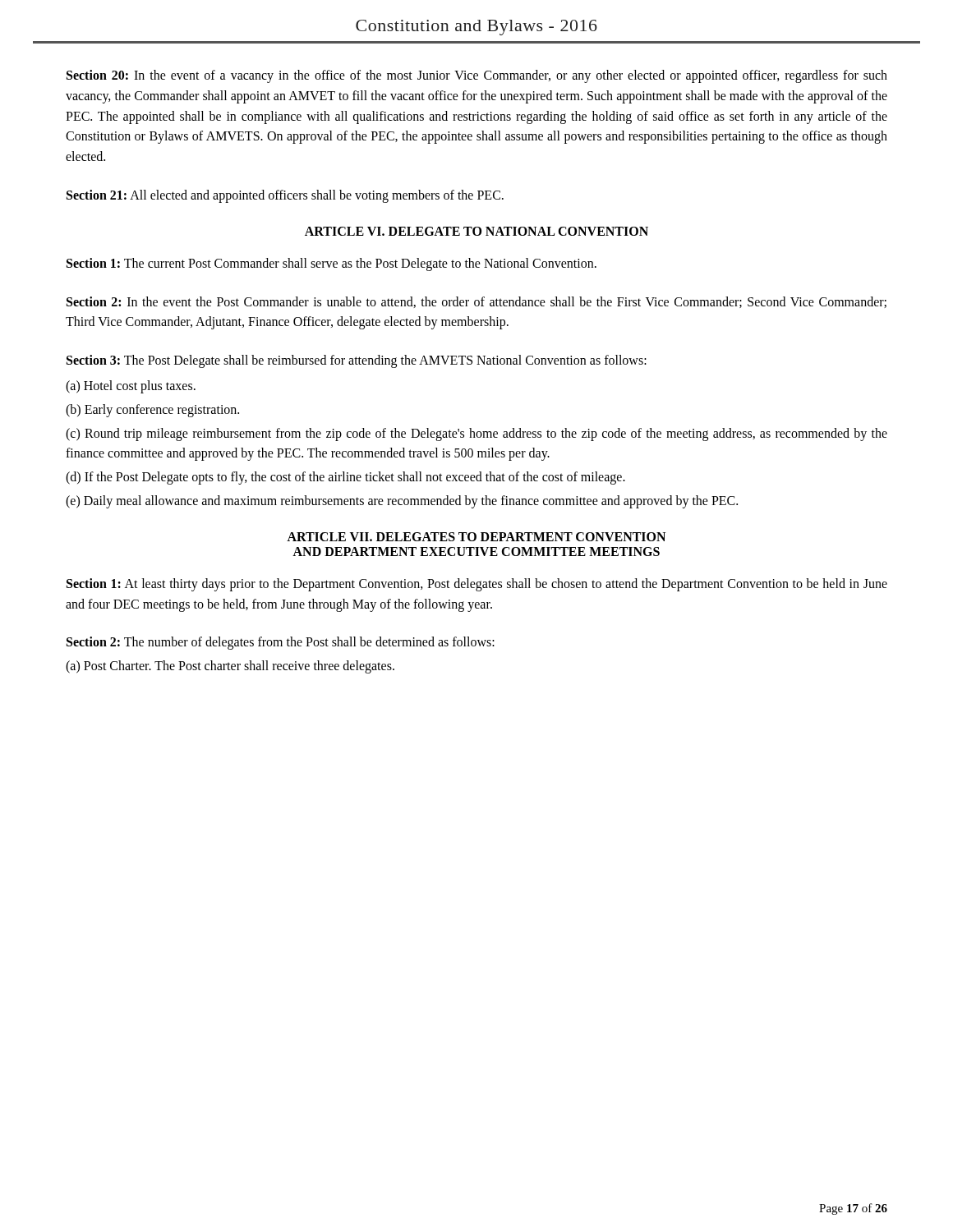Locate the section header that reads "ARTICLE VI. DELEGATE"
The image size is (953, 1232).
[x=476, y=231]
